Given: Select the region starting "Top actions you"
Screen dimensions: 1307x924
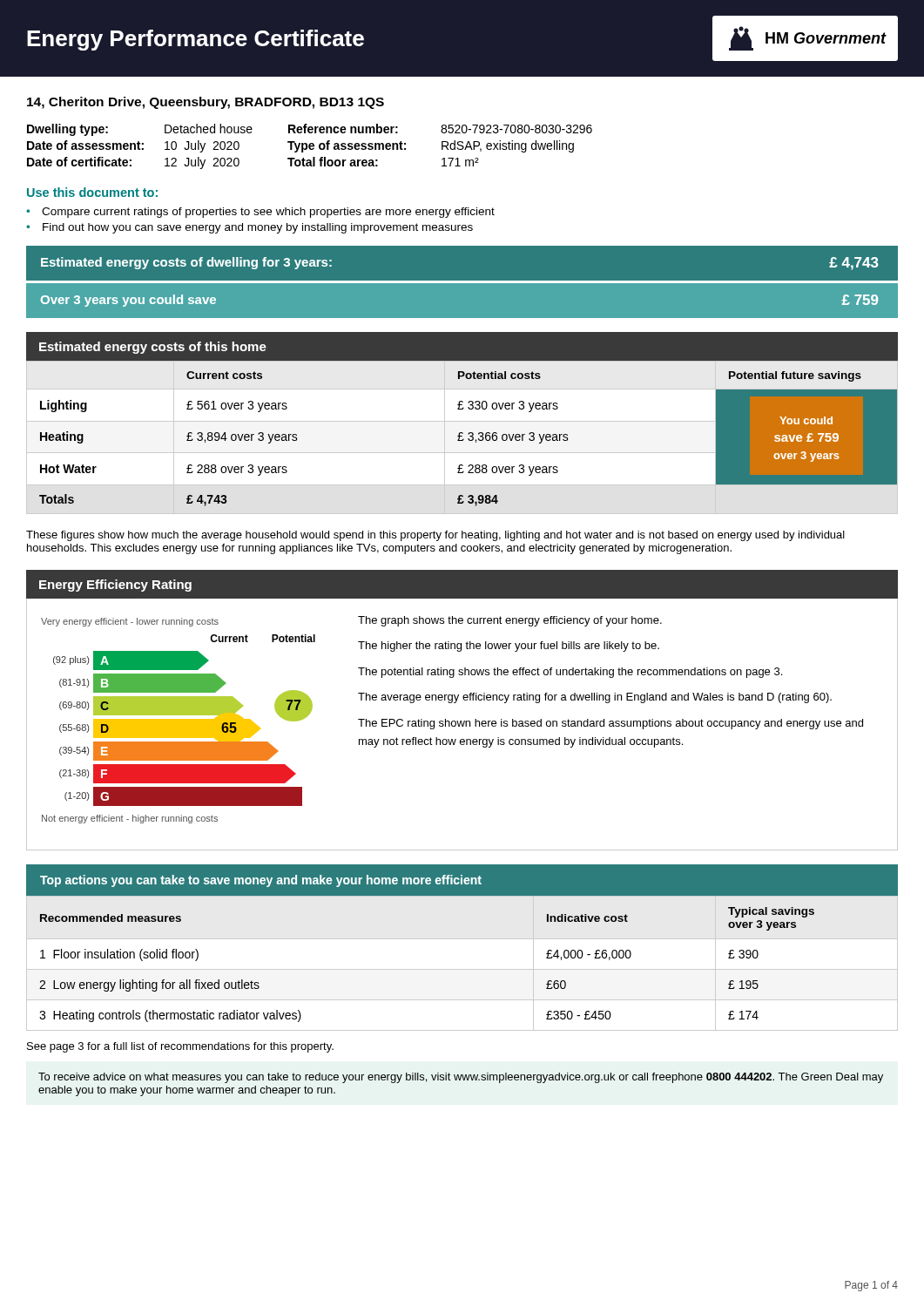Looking at the screenshot, I should [x=261, y=880].
